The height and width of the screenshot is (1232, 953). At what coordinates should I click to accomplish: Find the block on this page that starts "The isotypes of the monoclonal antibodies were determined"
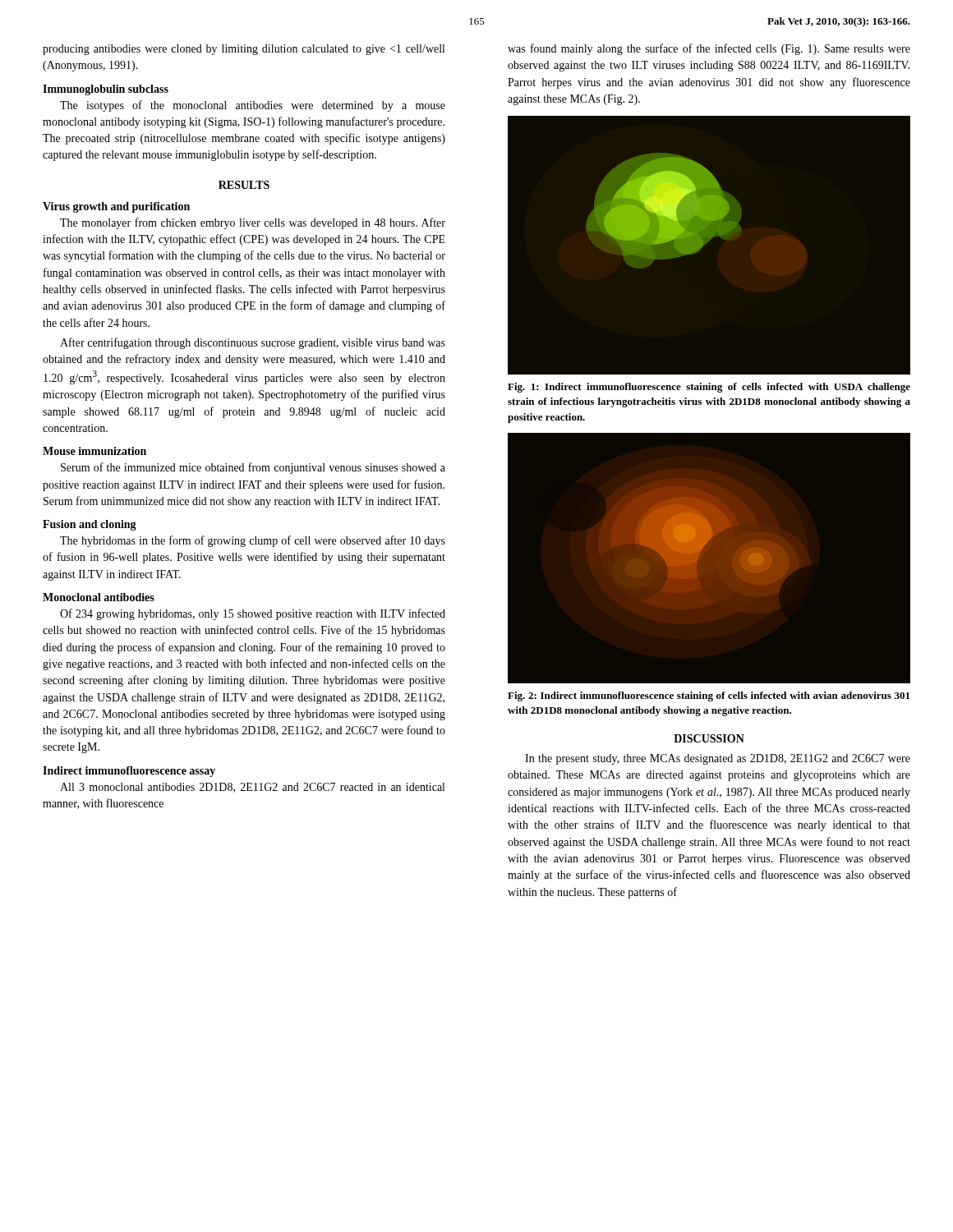point(244,131)
